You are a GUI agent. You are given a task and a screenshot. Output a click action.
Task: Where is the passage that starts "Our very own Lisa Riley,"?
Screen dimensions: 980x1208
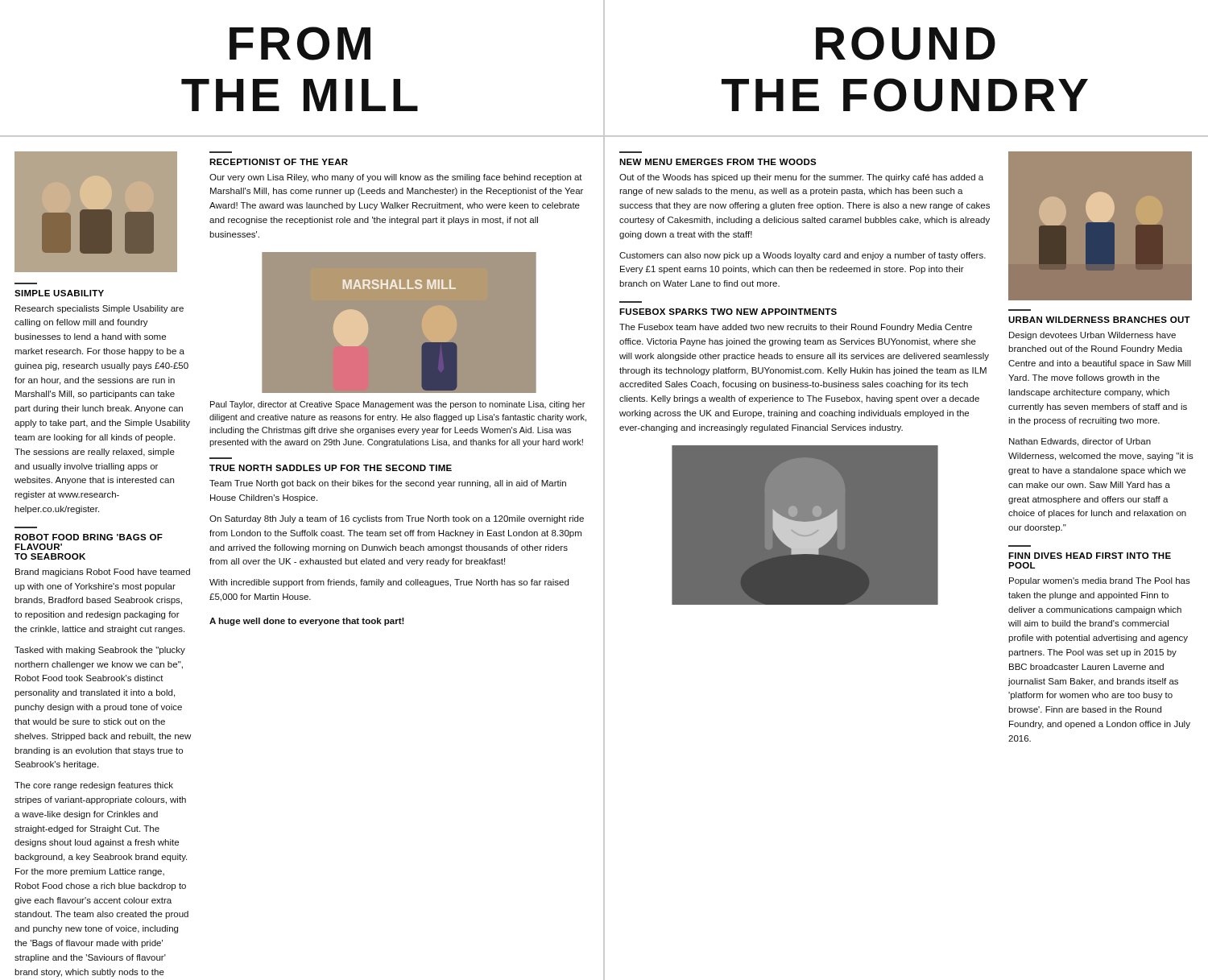click(396, 206)
